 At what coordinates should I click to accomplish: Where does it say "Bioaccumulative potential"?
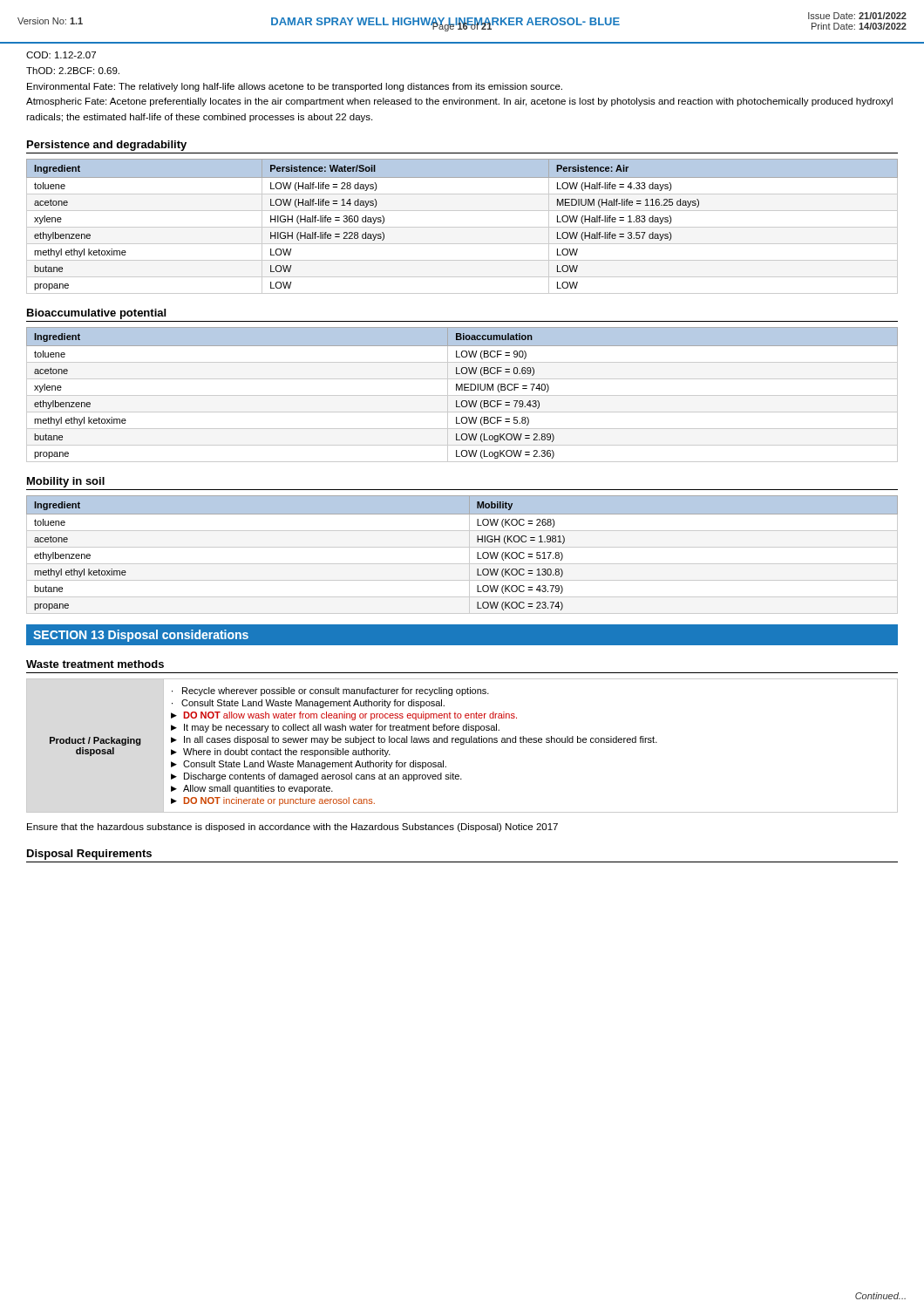[96, 313]
